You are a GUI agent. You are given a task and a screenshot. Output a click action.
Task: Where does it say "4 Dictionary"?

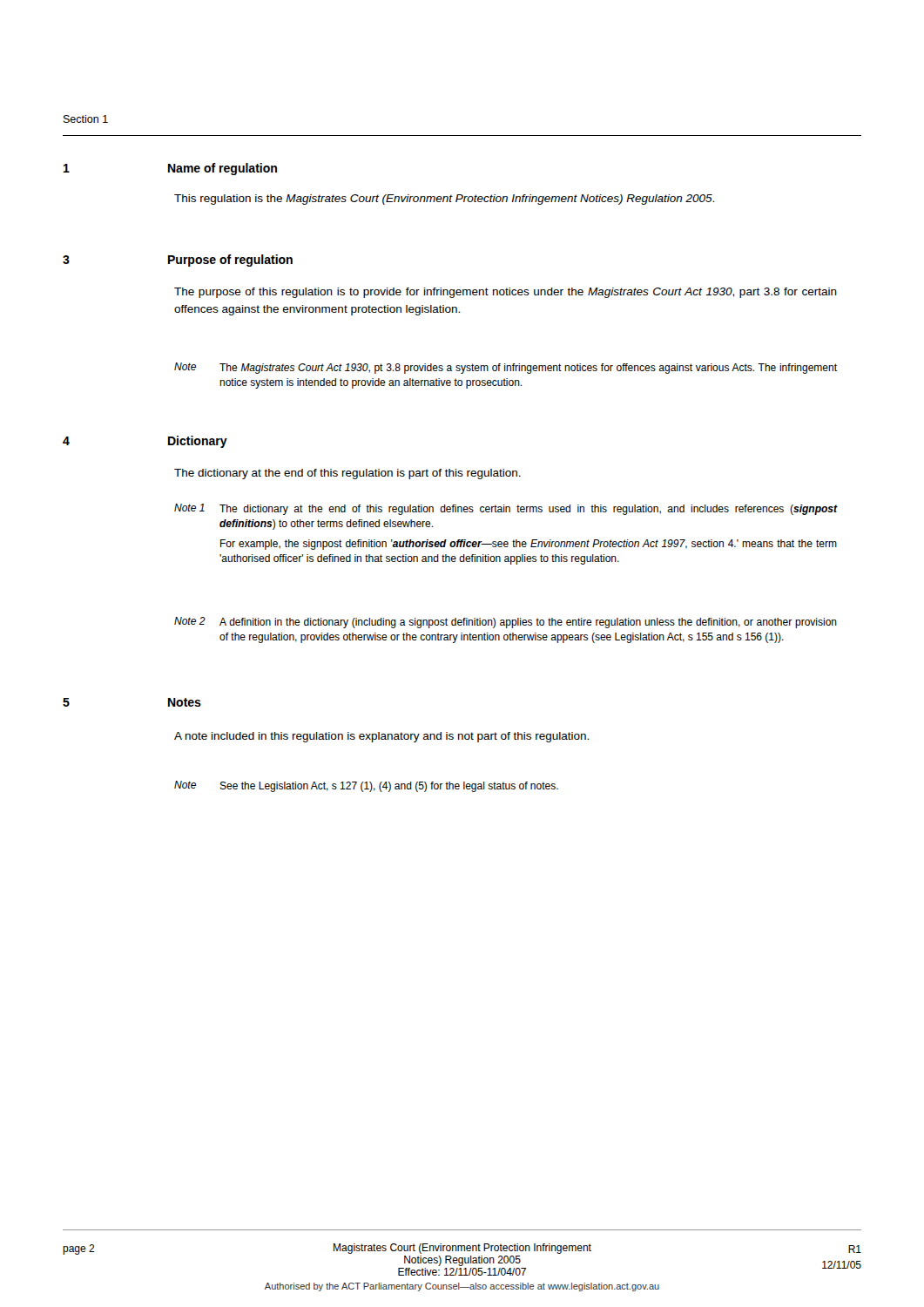67,441
